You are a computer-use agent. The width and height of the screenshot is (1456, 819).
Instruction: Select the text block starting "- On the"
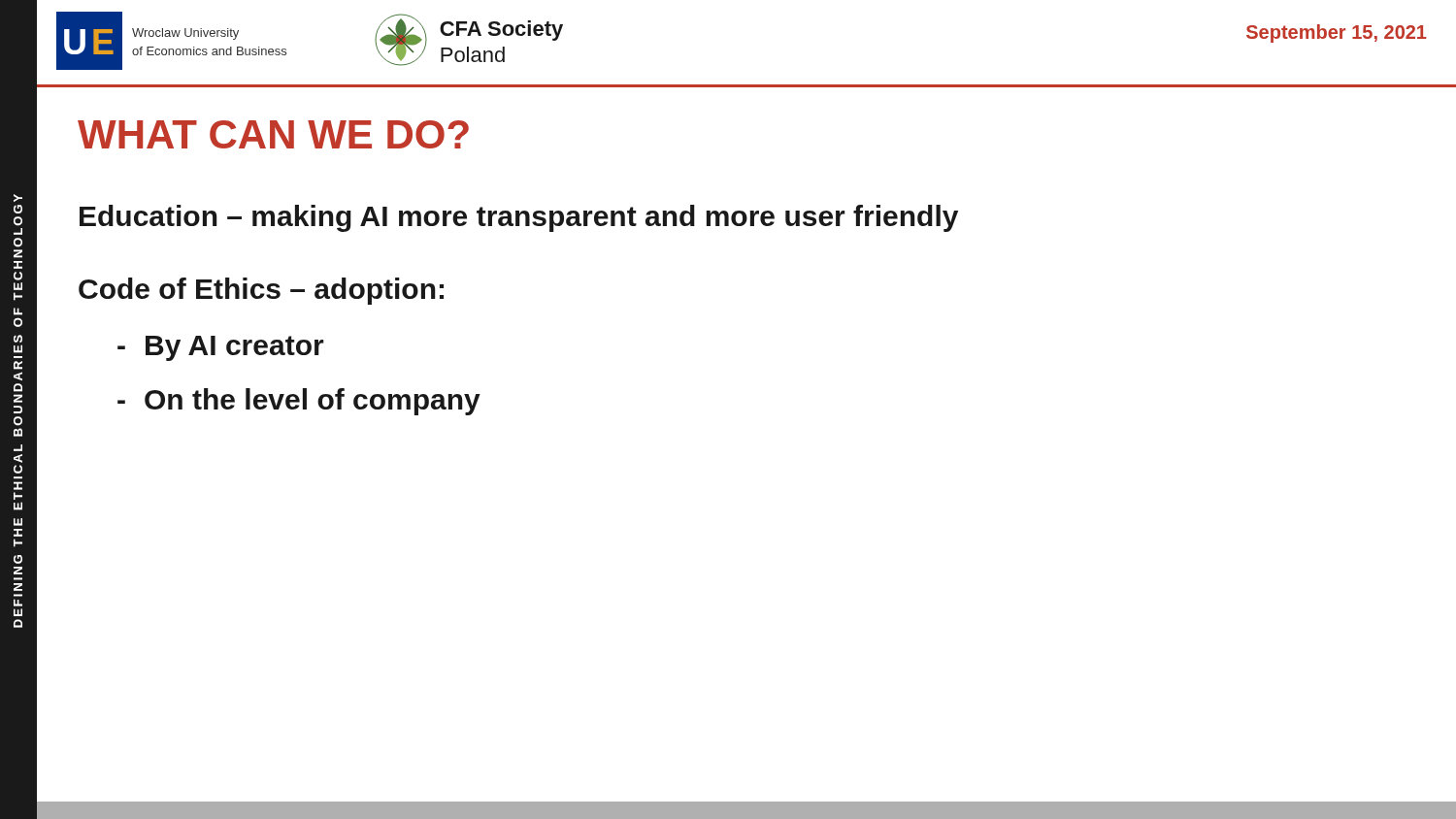click(x=298, y=400)
